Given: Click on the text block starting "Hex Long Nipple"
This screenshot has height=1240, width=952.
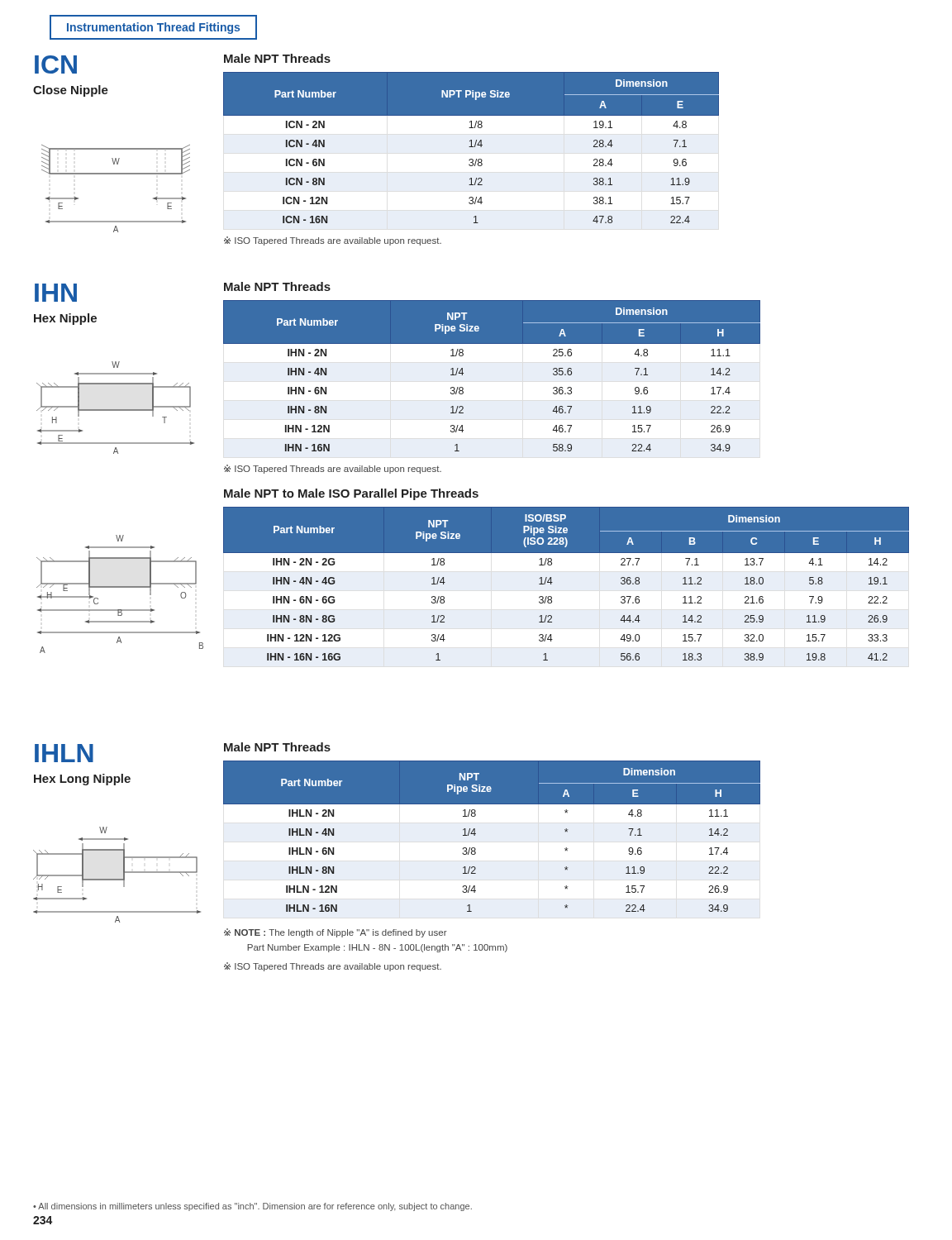Looking at the screenshot, I should 82,778.
